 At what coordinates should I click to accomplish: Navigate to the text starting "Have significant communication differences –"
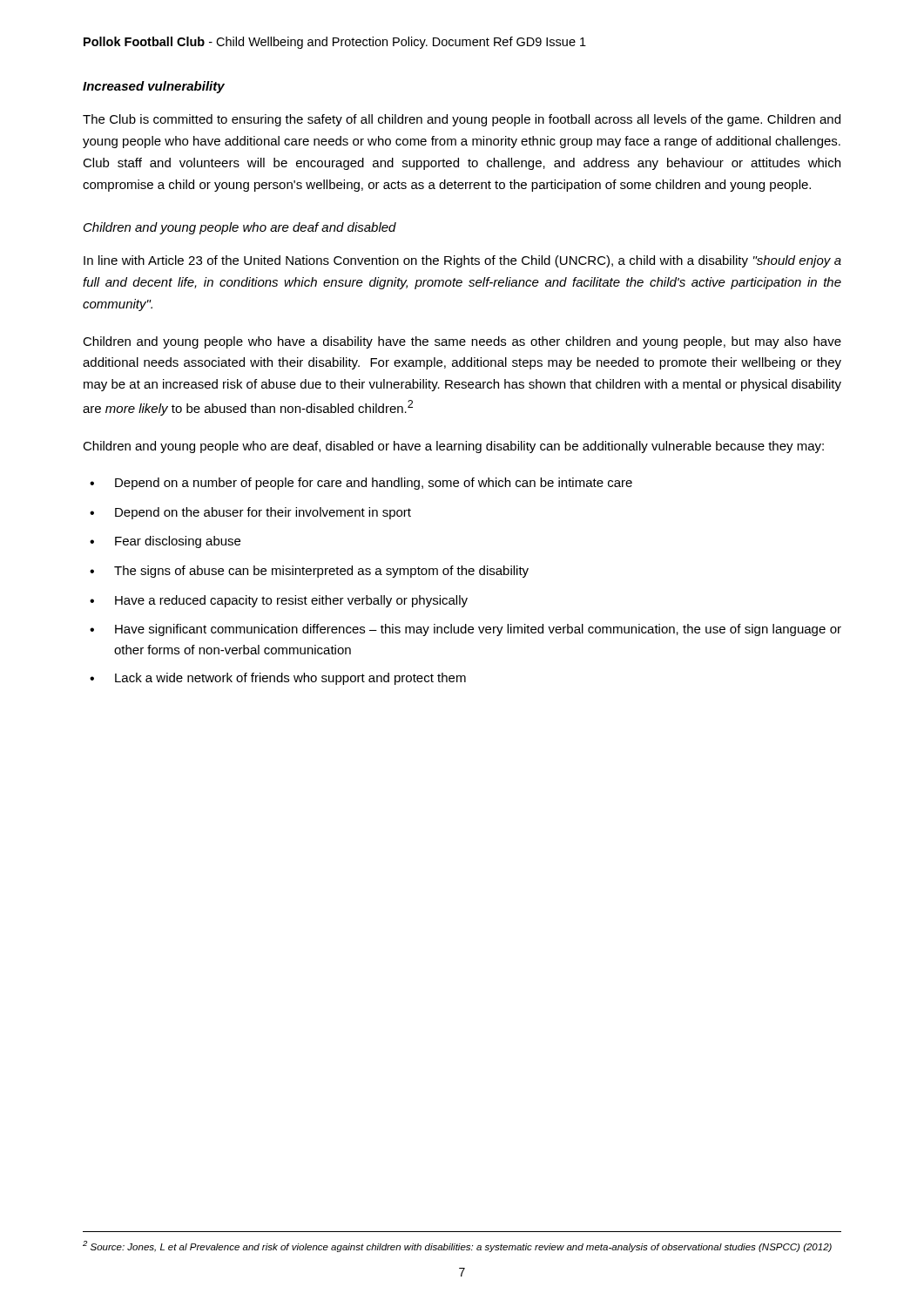(x=462, y=640)
